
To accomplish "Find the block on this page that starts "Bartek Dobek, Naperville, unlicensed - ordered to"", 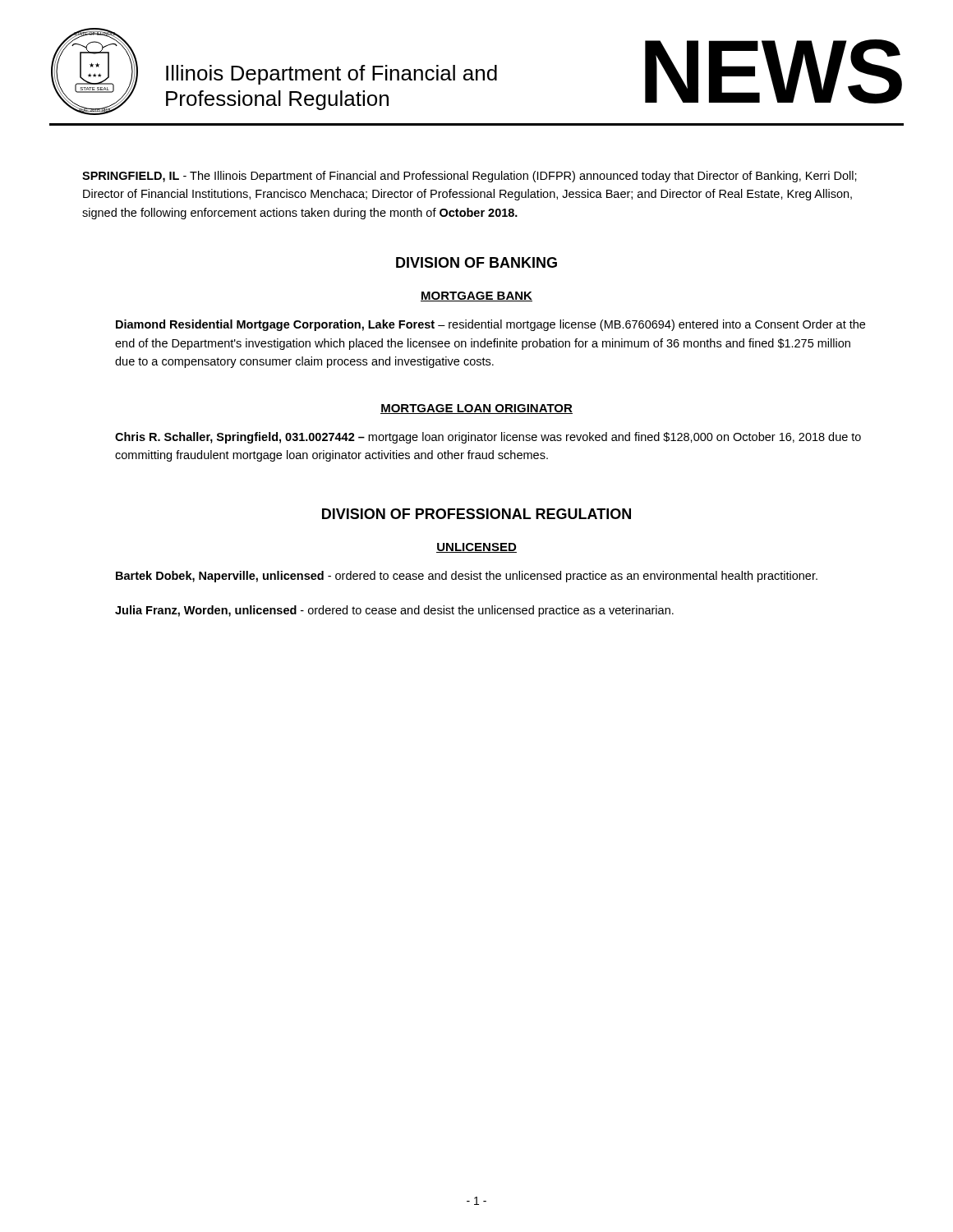I will click(467, 576).
